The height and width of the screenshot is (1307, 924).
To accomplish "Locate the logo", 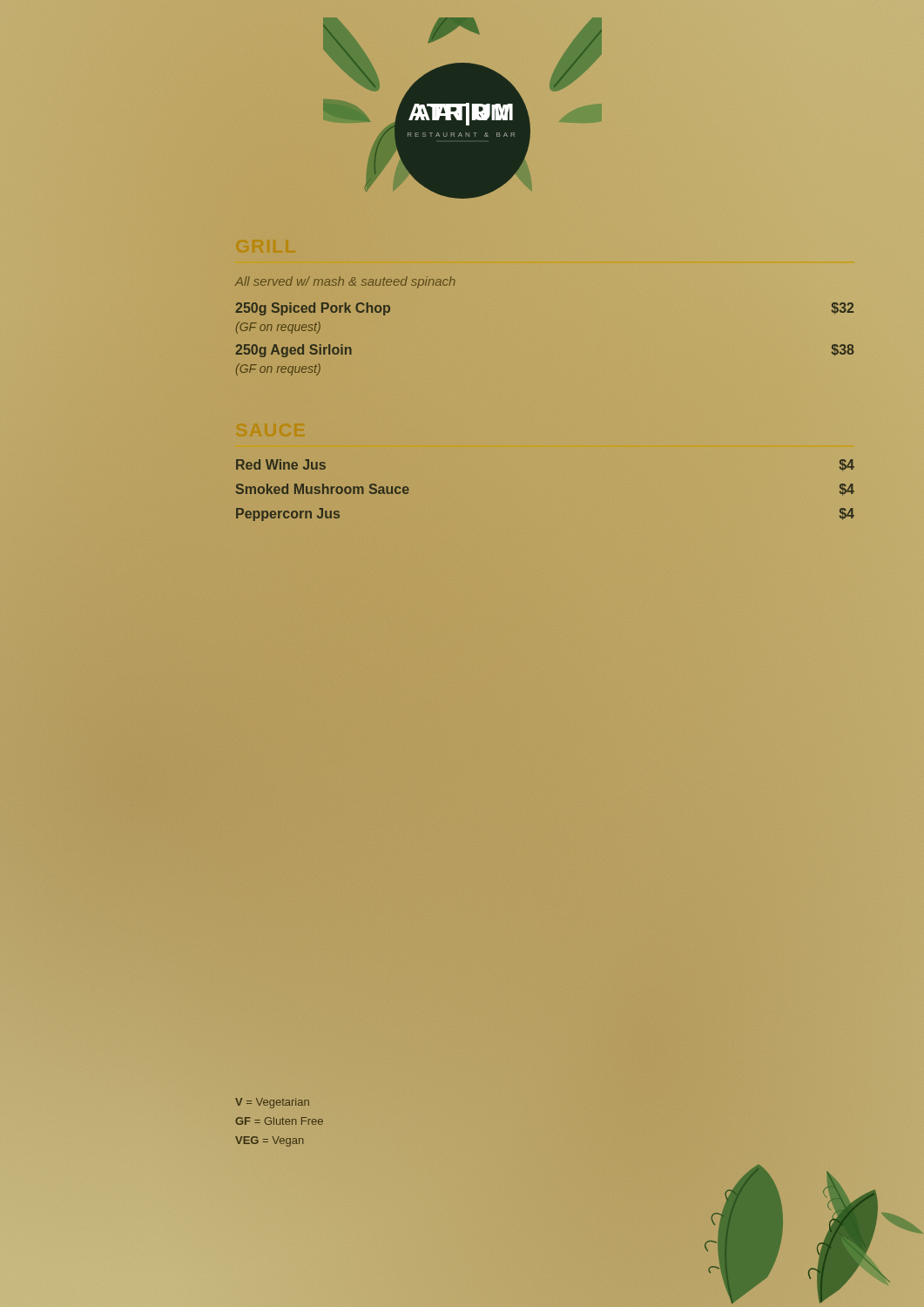I will pos(462,131).
